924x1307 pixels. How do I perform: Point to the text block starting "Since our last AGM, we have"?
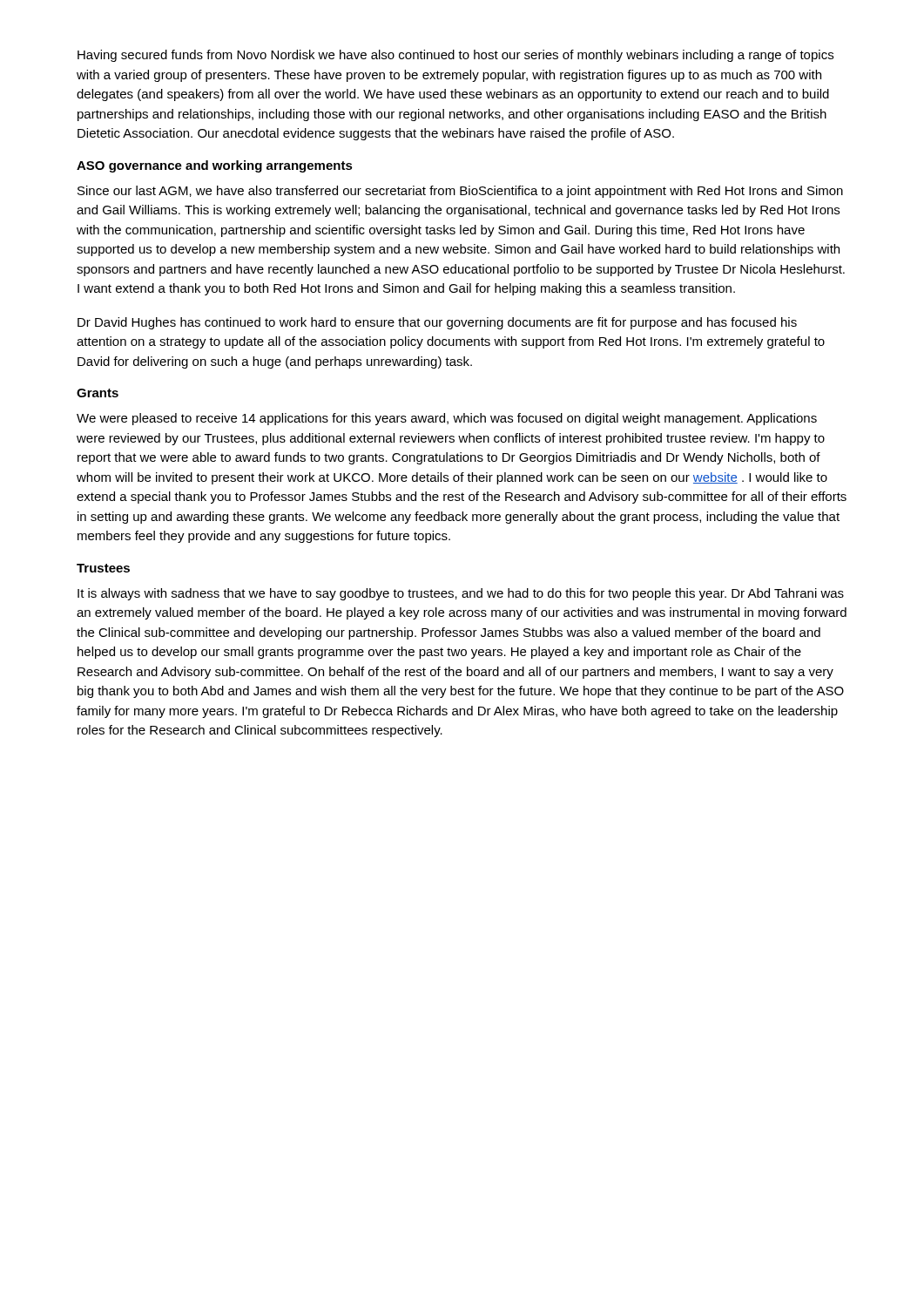pyautogui.click(x=461, y=239)
